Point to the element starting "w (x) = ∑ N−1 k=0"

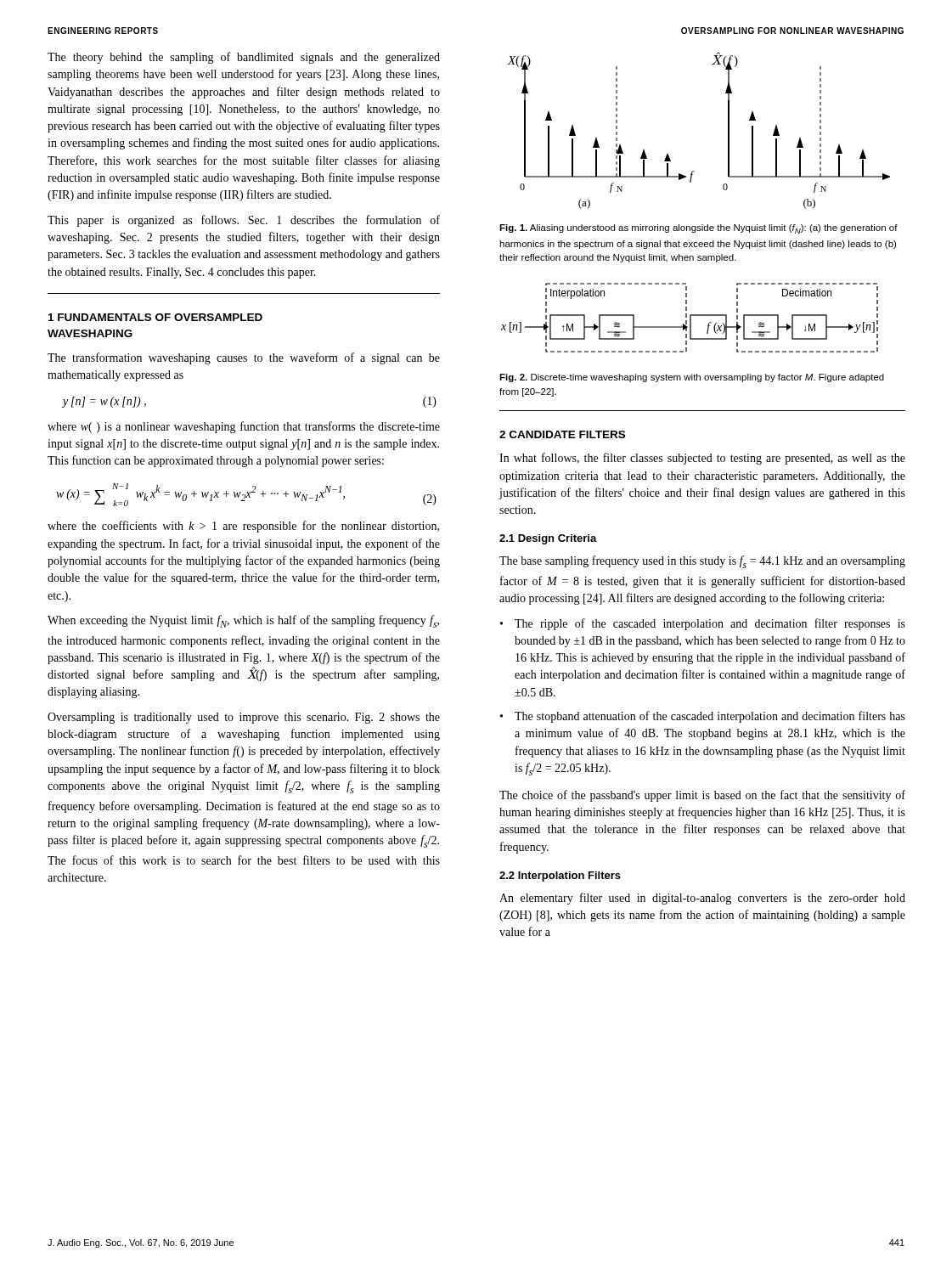248,495
